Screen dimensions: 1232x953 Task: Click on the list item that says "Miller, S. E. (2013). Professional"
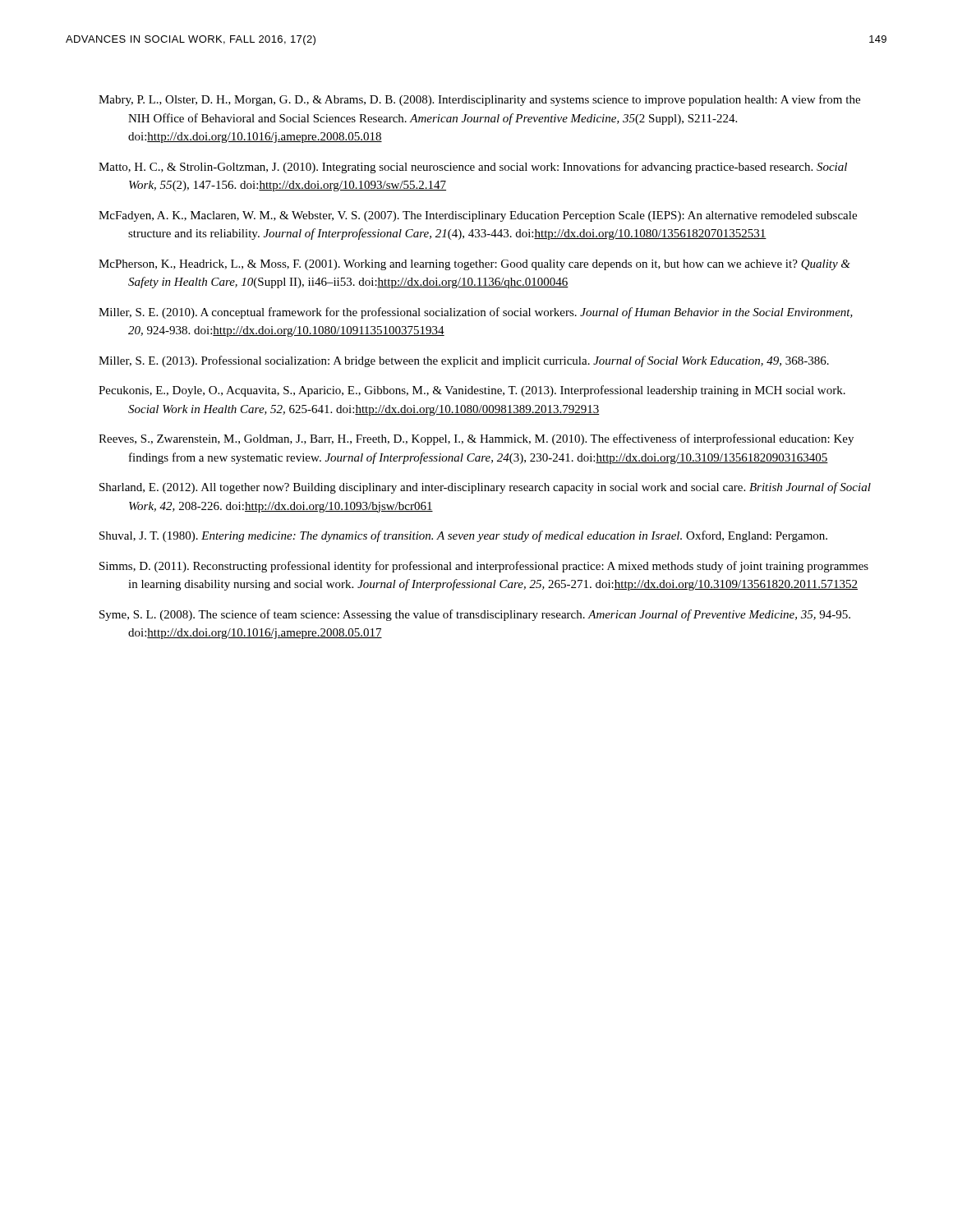pyautogui.click(x=464, y=360)
